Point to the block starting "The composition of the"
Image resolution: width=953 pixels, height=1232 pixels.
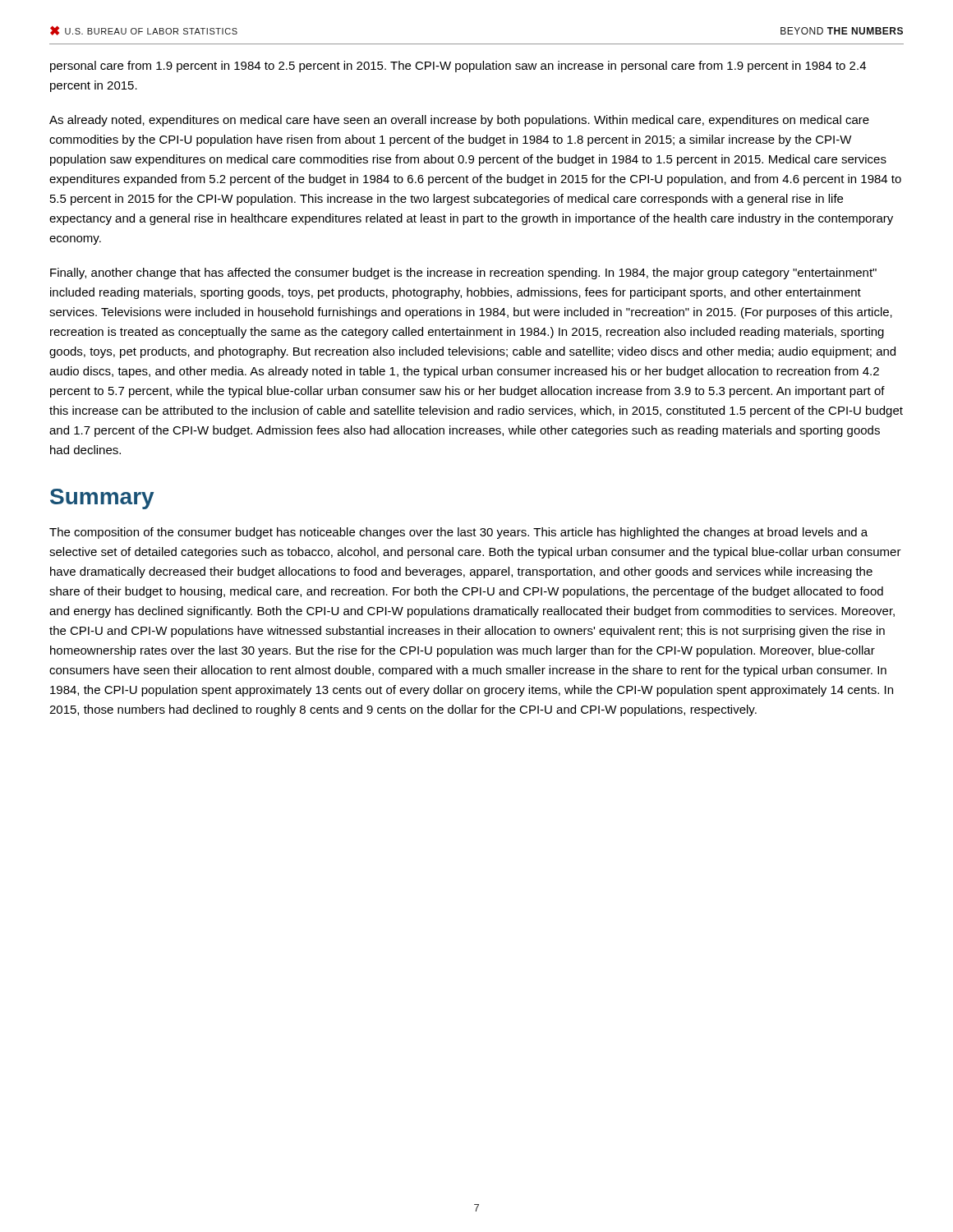tap(475, 620)
